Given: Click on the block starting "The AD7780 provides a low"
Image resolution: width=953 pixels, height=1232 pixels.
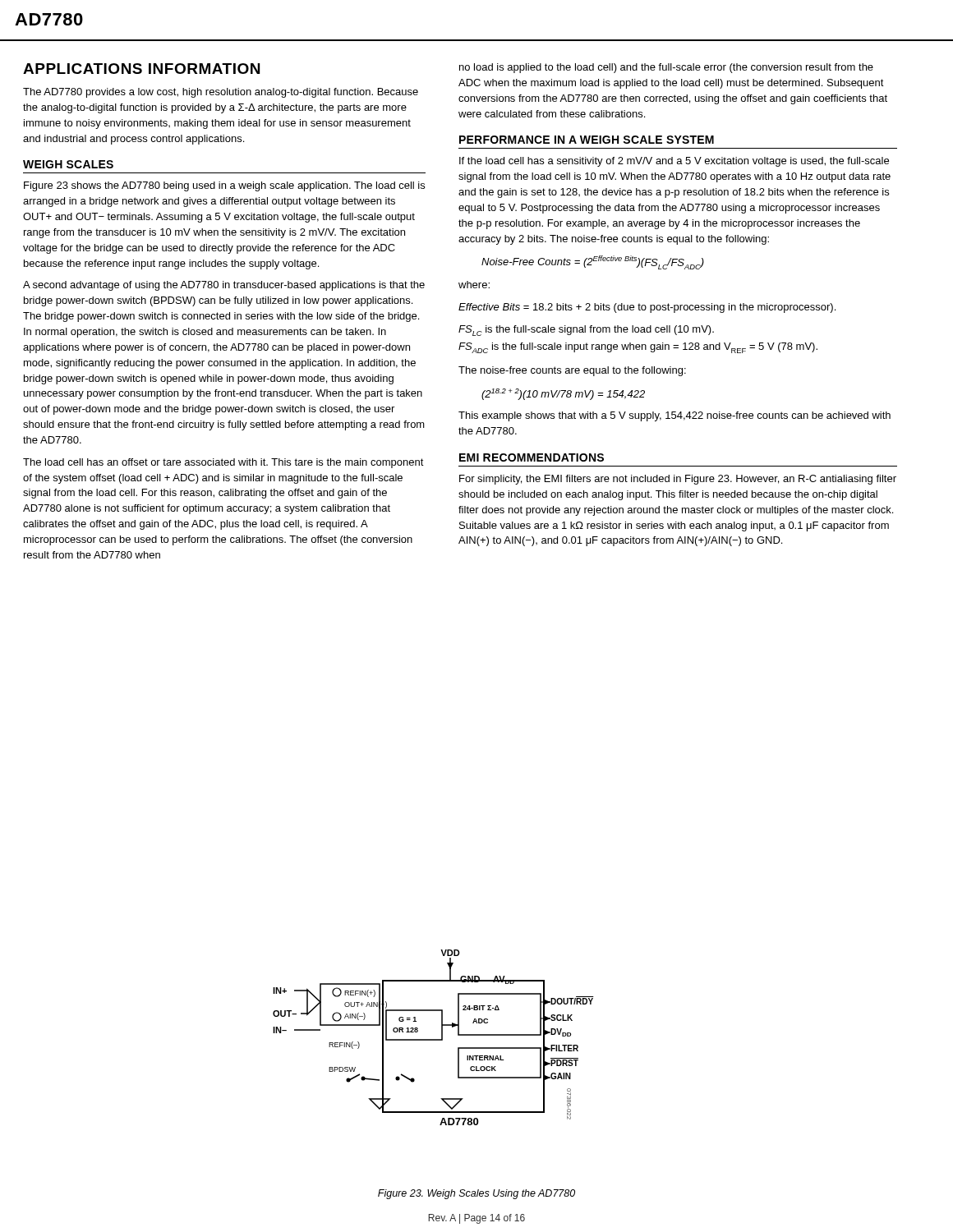Looking at the screenshot, I should [x=224, y=116].
